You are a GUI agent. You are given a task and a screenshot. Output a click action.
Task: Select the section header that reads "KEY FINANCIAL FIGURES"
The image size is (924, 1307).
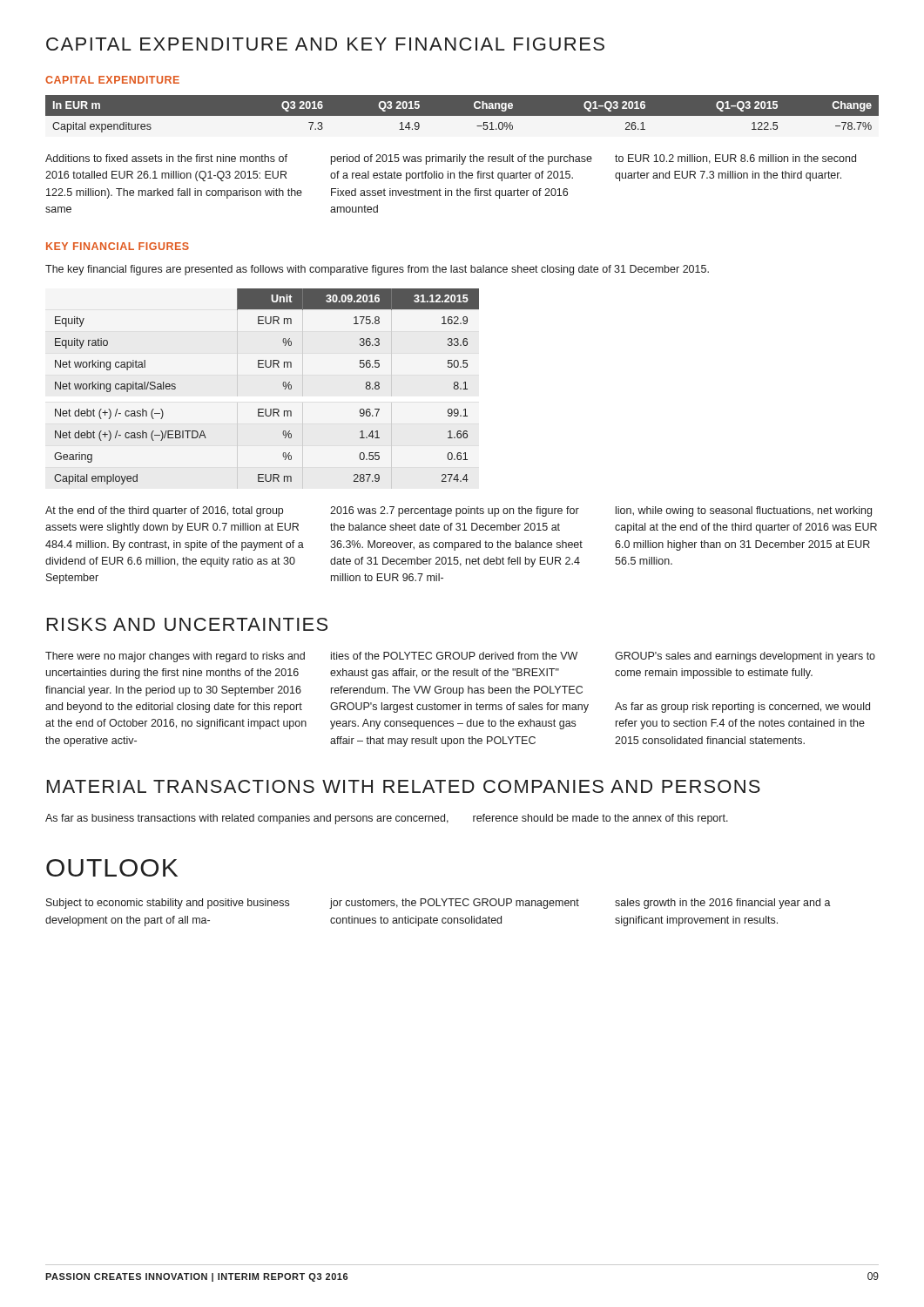(117, 246)
